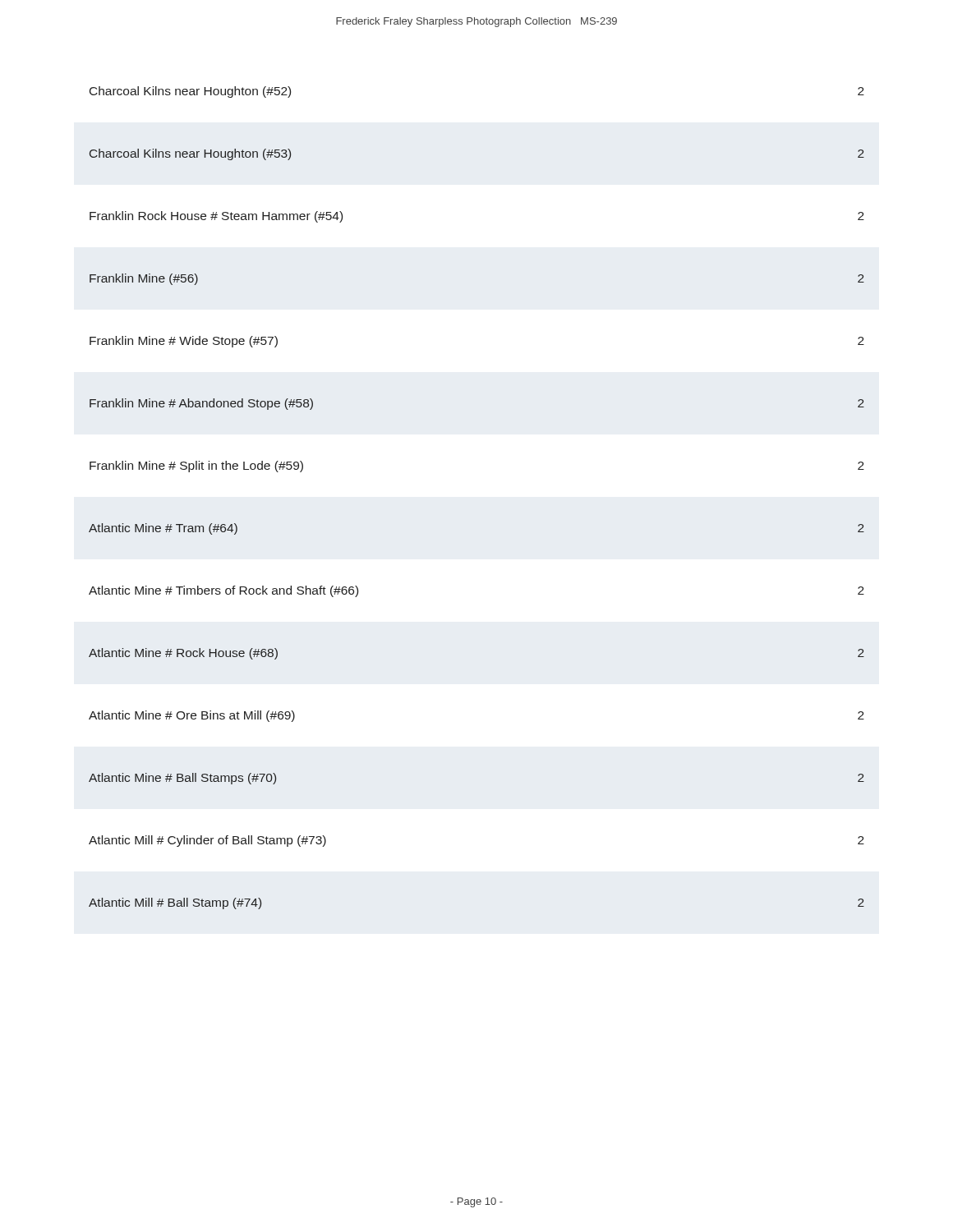Select the list item that says "Atlantic Mine # Ore Bins"
The width and height of the screenshot is (953, 1232).
point(193,716)
